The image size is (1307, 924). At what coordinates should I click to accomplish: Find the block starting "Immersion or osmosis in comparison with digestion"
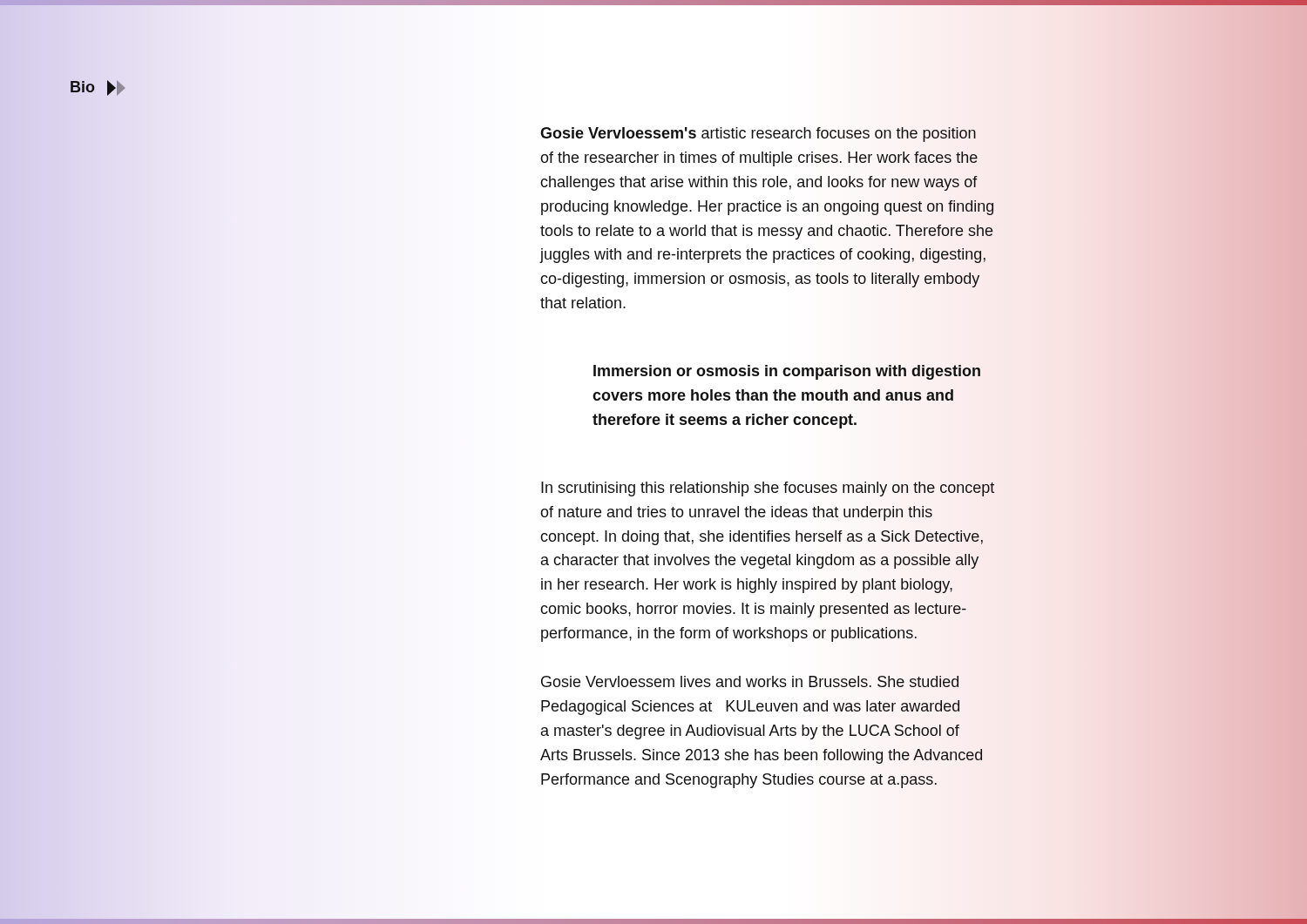coord(787,395)
